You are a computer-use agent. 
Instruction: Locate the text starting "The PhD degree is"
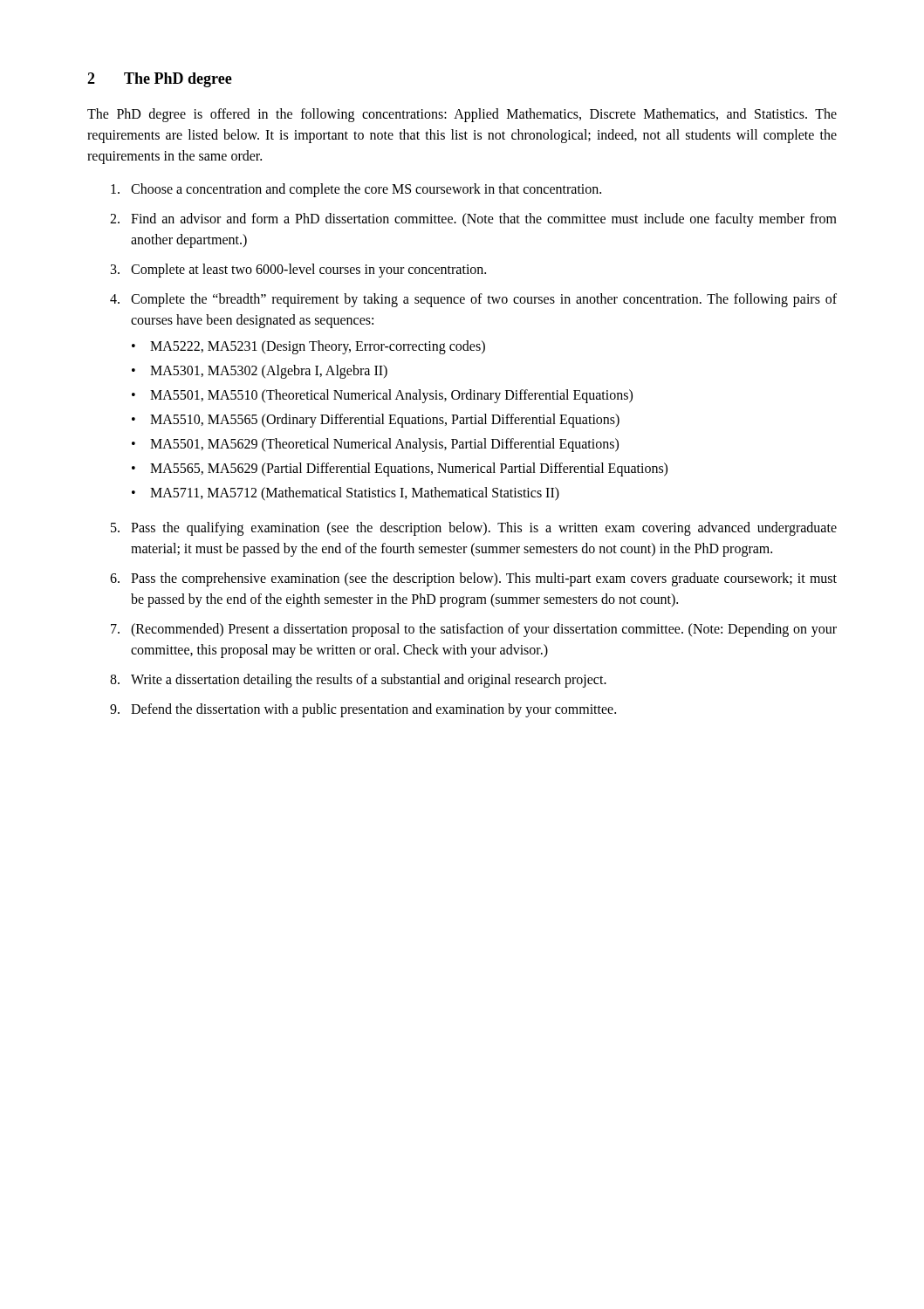462,135
